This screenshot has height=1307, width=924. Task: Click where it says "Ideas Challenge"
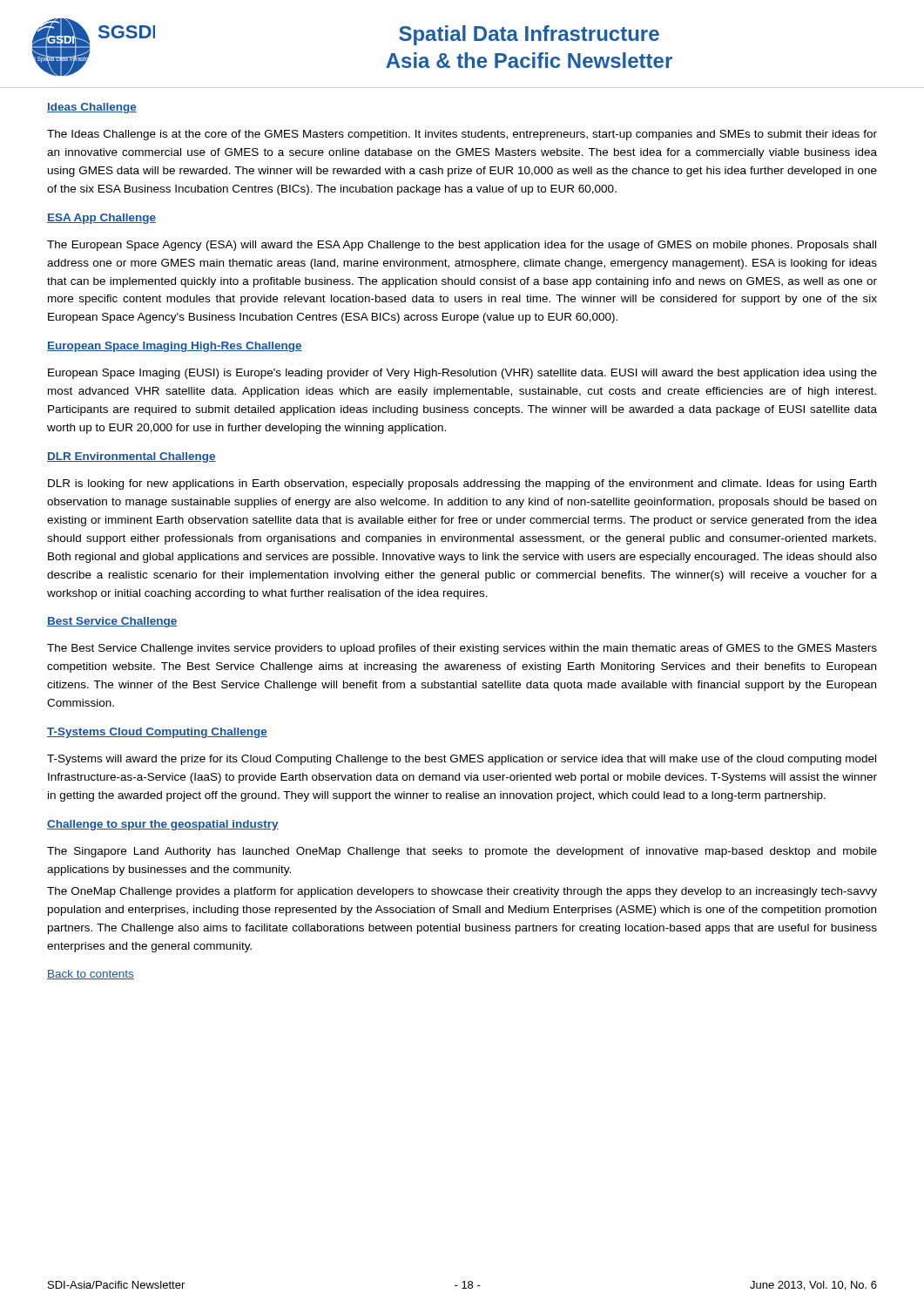(x=92, y=107)
